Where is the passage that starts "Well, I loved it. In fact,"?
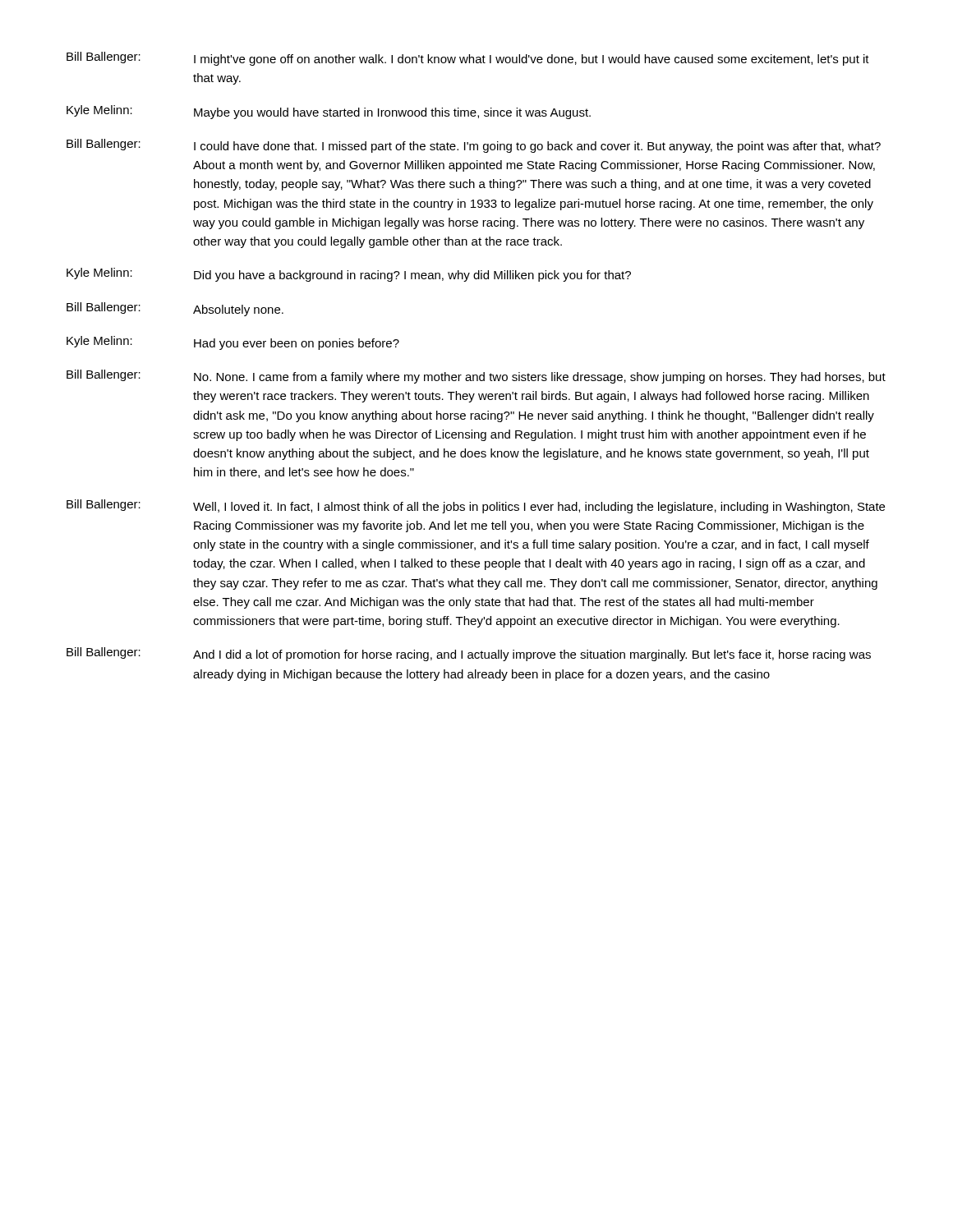Screen dimensions: 1232x953 [539, 563]
